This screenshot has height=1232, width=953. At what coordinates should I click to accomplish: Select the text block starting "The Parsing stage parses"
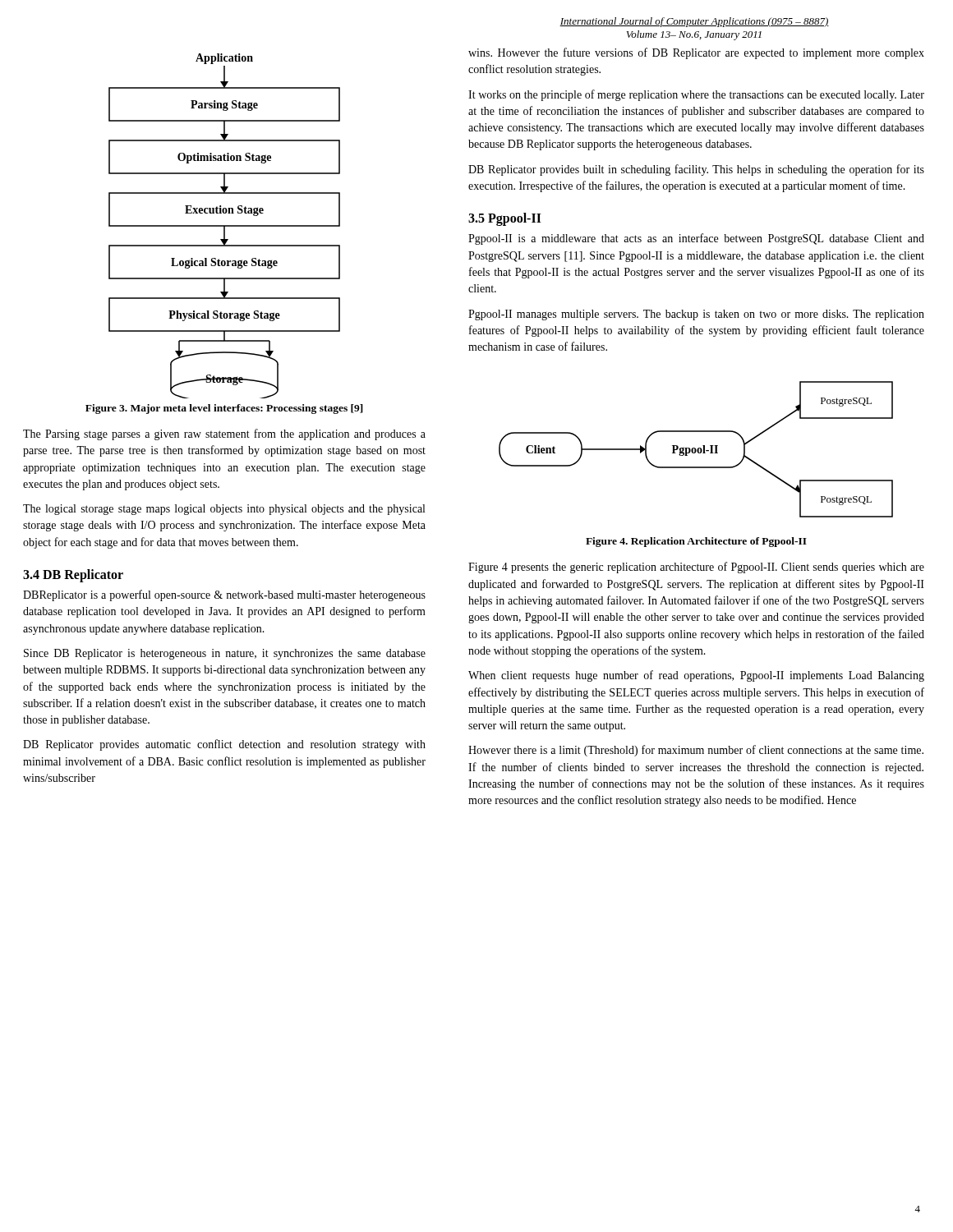[224, 489]
